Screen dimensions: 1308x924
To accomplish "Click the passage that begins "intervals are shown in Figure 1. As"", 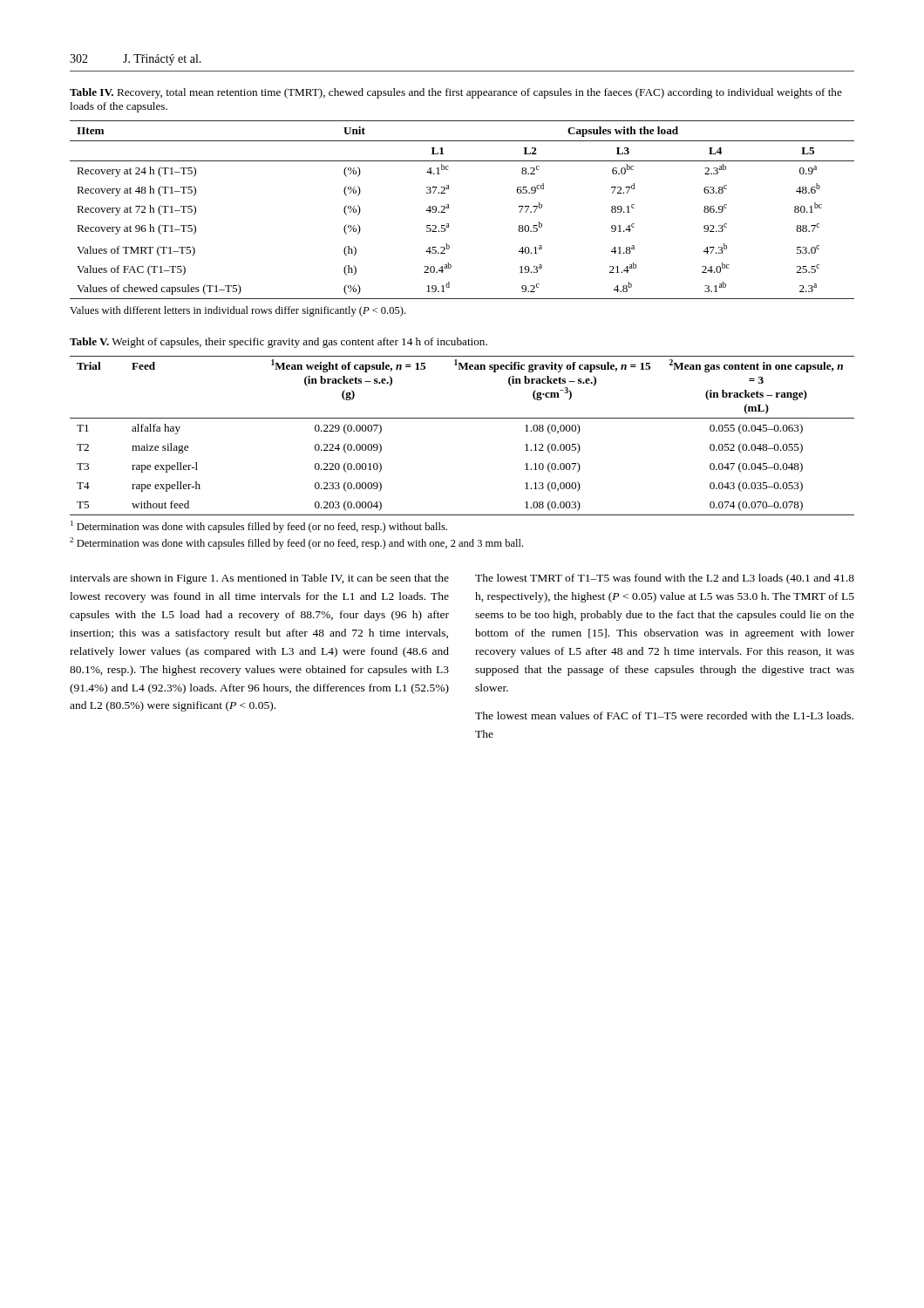I will (259, 642).
